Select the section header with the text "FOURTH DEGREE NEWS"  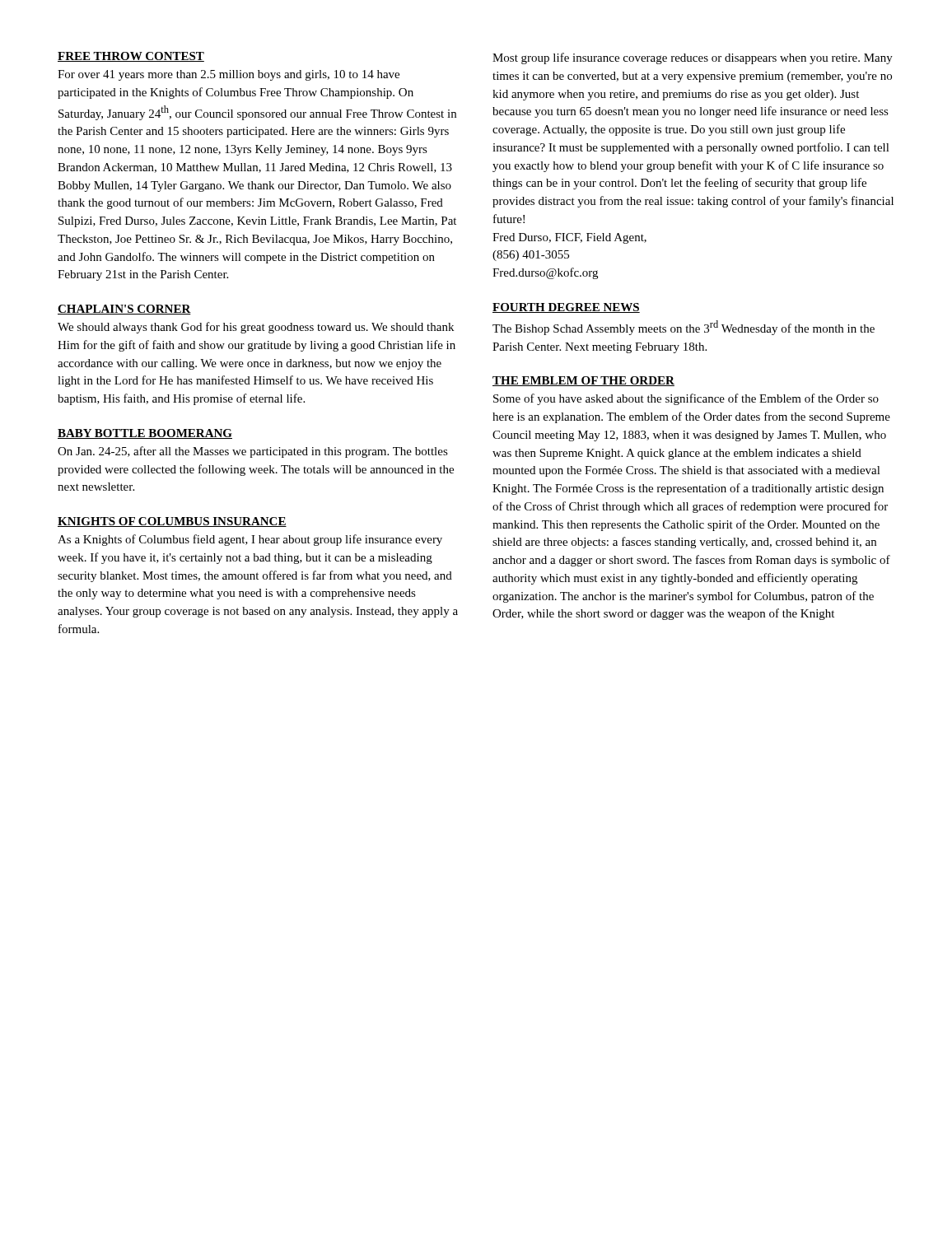coord(566,307)
